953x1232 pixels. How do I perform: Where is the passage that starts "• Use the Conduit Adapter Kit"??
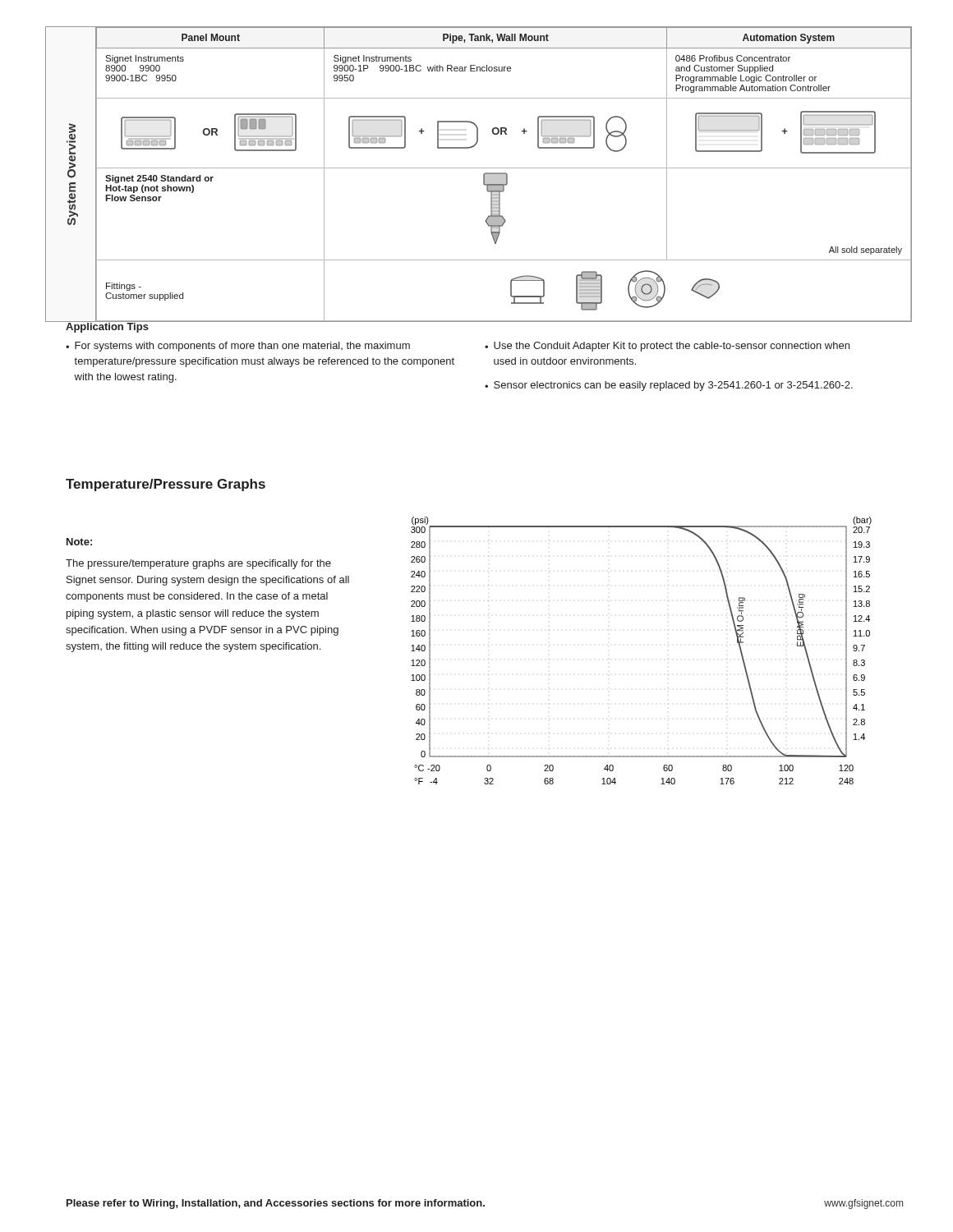tap(674, 354)
